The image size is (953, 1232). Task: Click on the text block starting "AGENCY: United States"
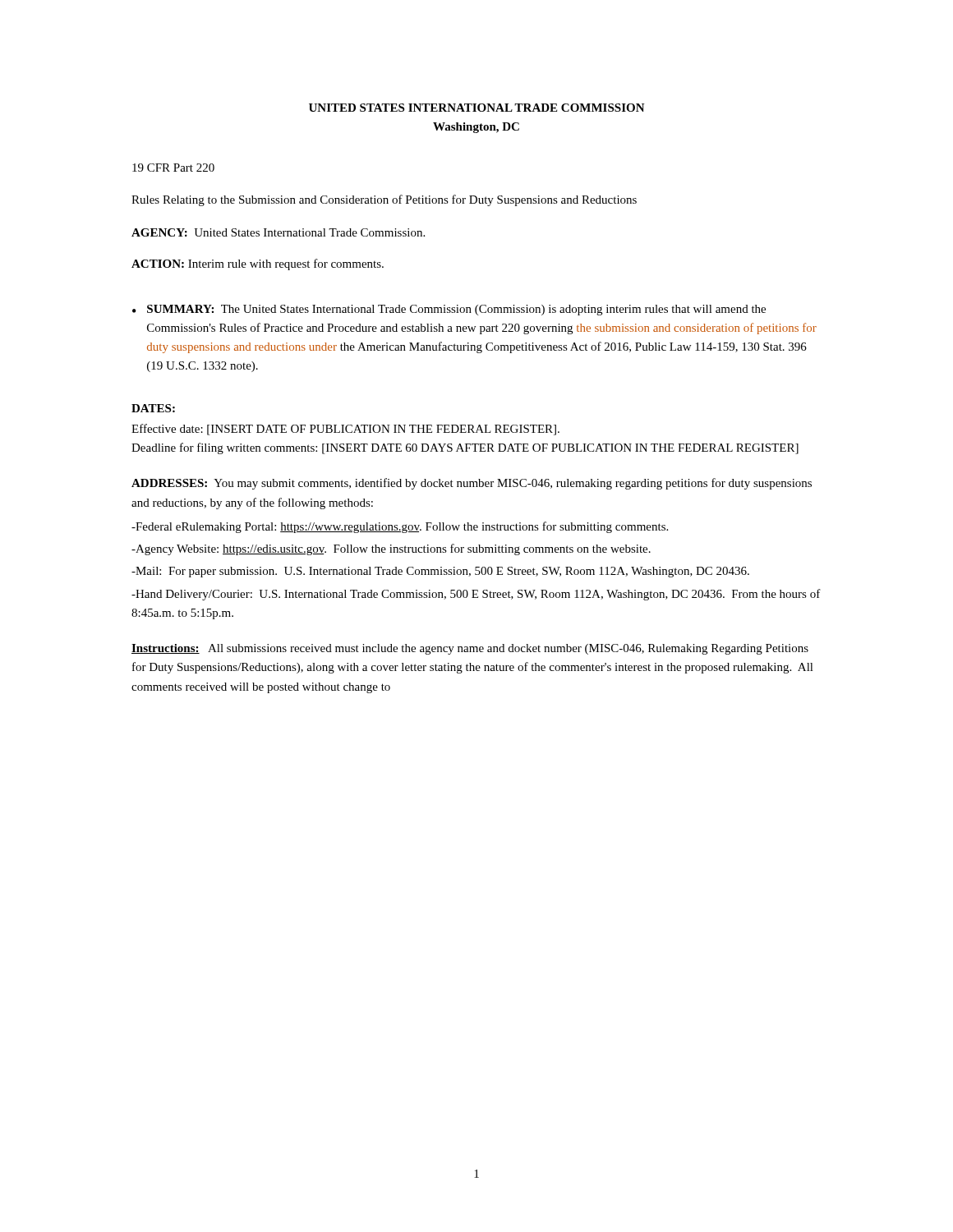pos(279,232)
